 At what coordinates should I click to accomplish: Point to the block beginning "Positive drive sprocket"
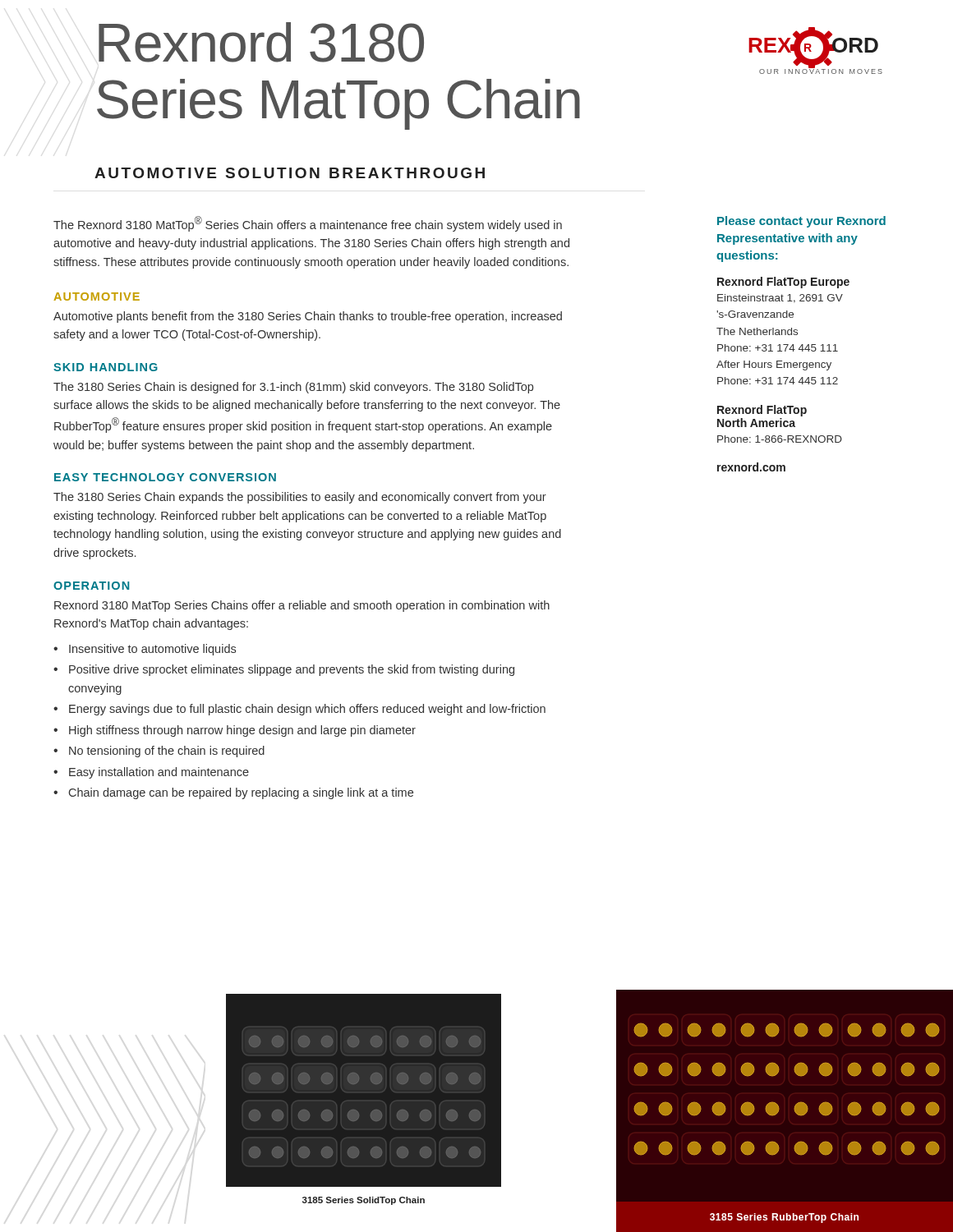[x=292, y=679]
